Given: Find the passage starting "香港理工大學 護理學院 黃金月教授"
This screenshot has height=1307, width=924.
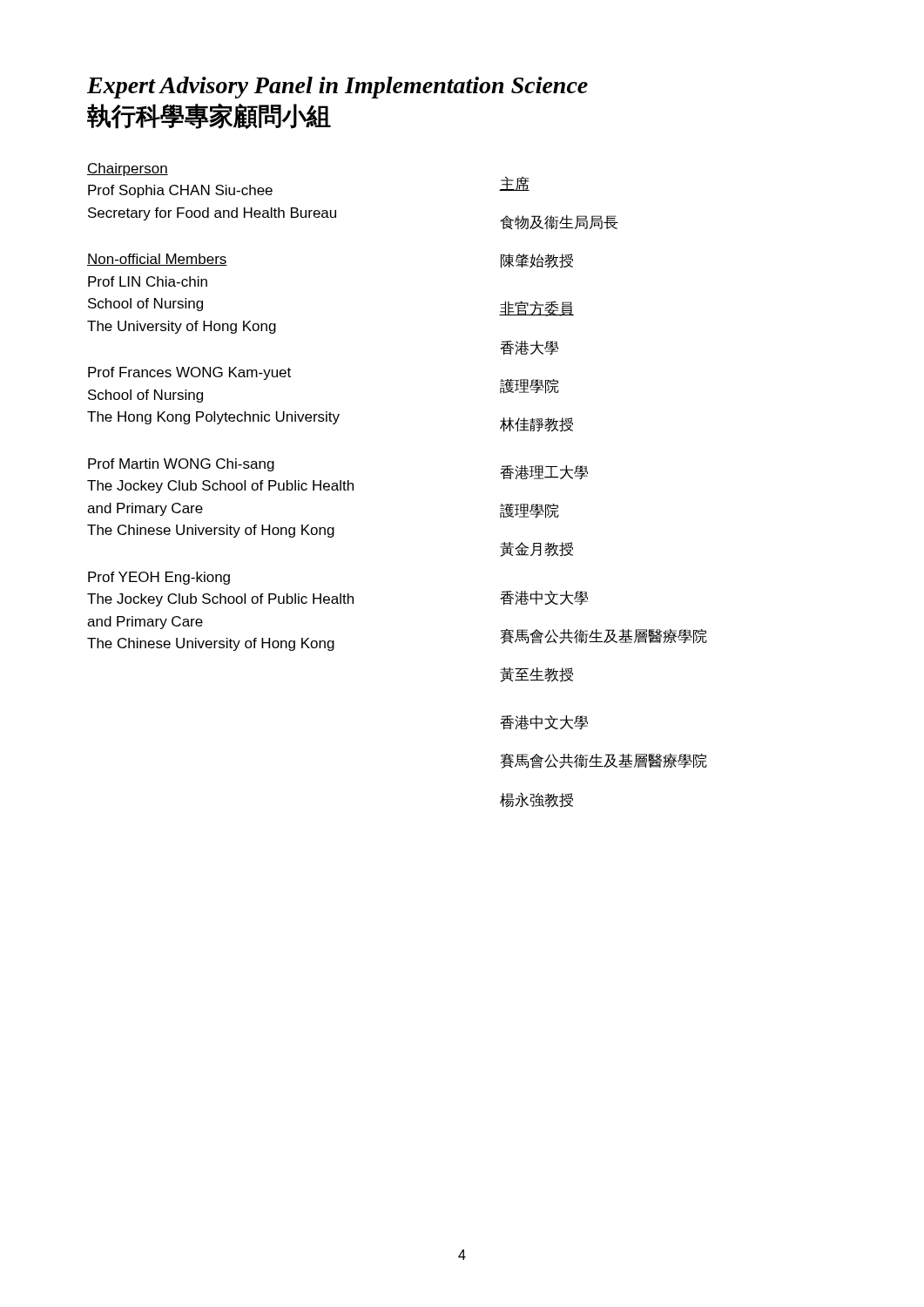Looking at the screenshot, I should (544, 472).
